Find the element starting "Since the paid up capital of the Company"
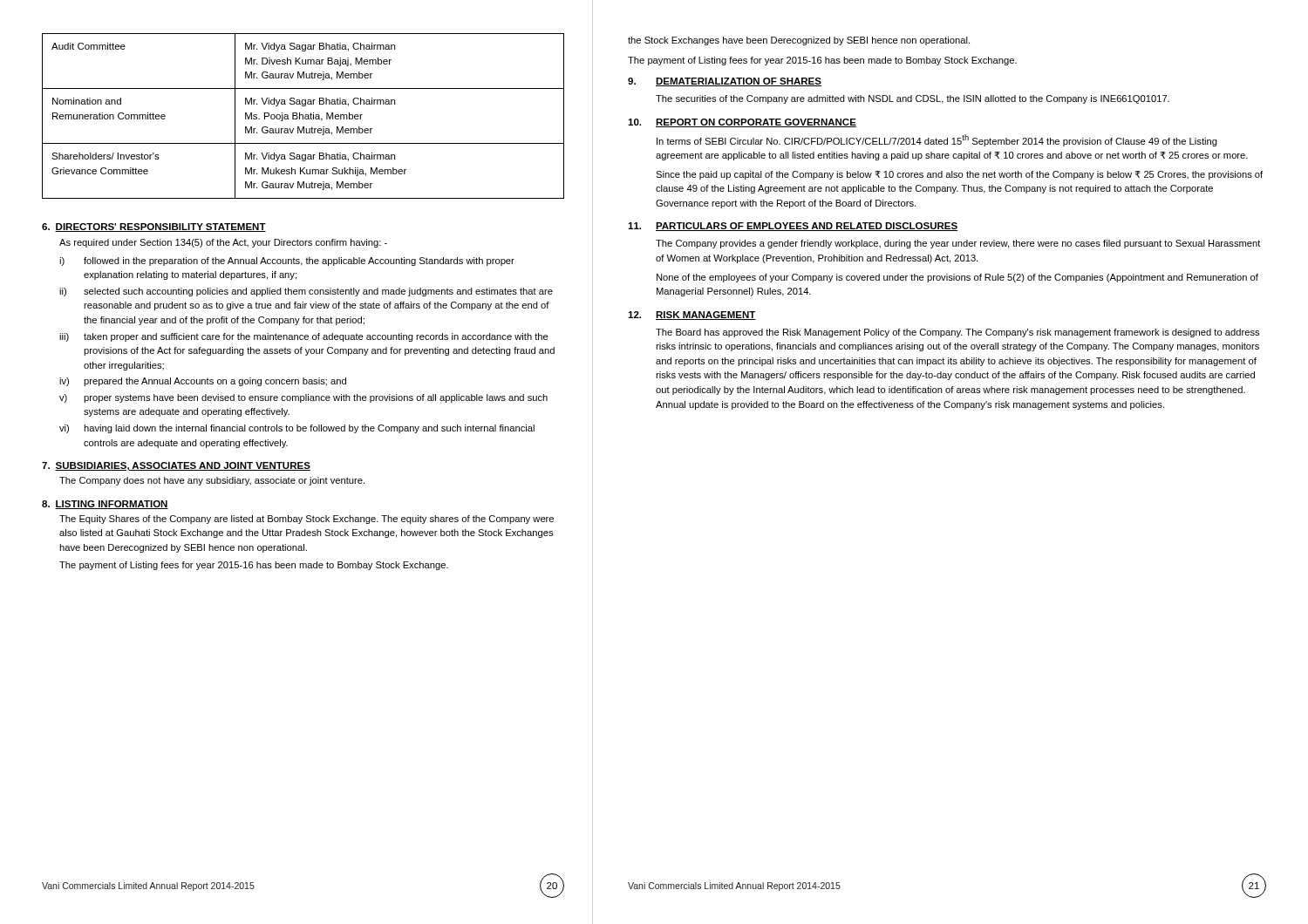 coord(959,188)
